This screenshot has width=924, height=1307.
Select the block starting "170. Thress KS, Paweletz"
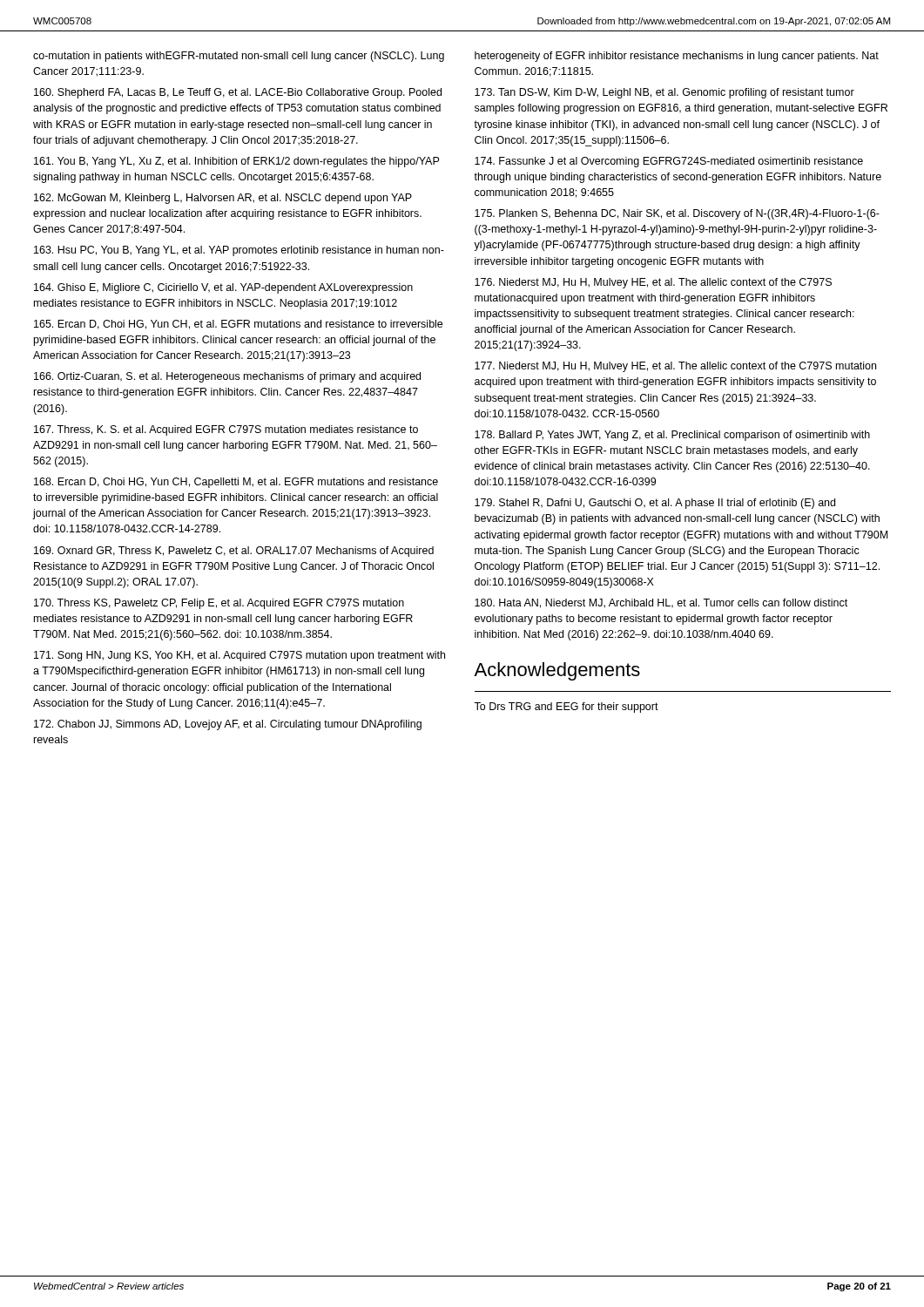(241, 619)
